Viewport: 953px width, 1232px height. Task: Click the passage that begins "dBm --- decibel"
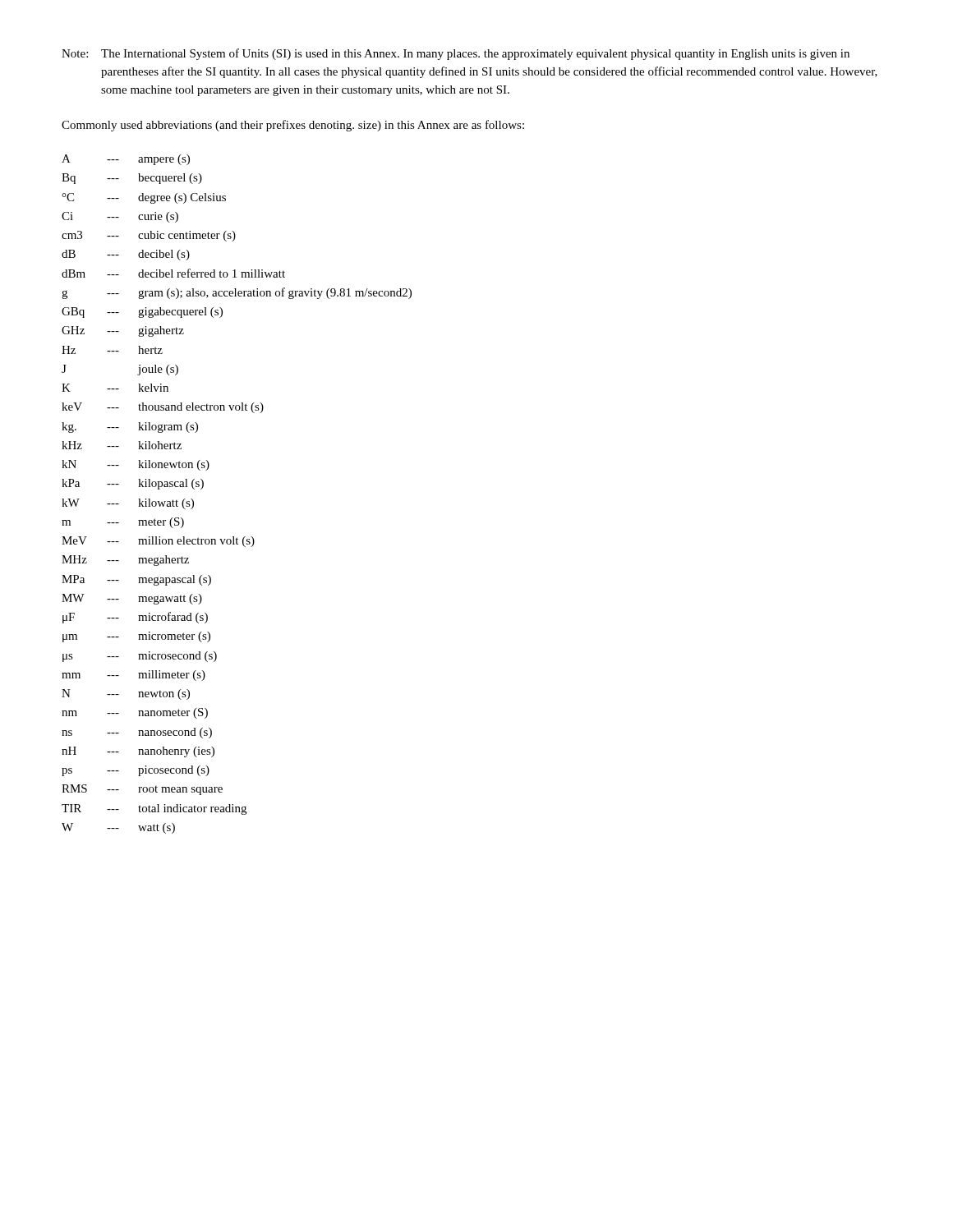[x=173, y=274]
